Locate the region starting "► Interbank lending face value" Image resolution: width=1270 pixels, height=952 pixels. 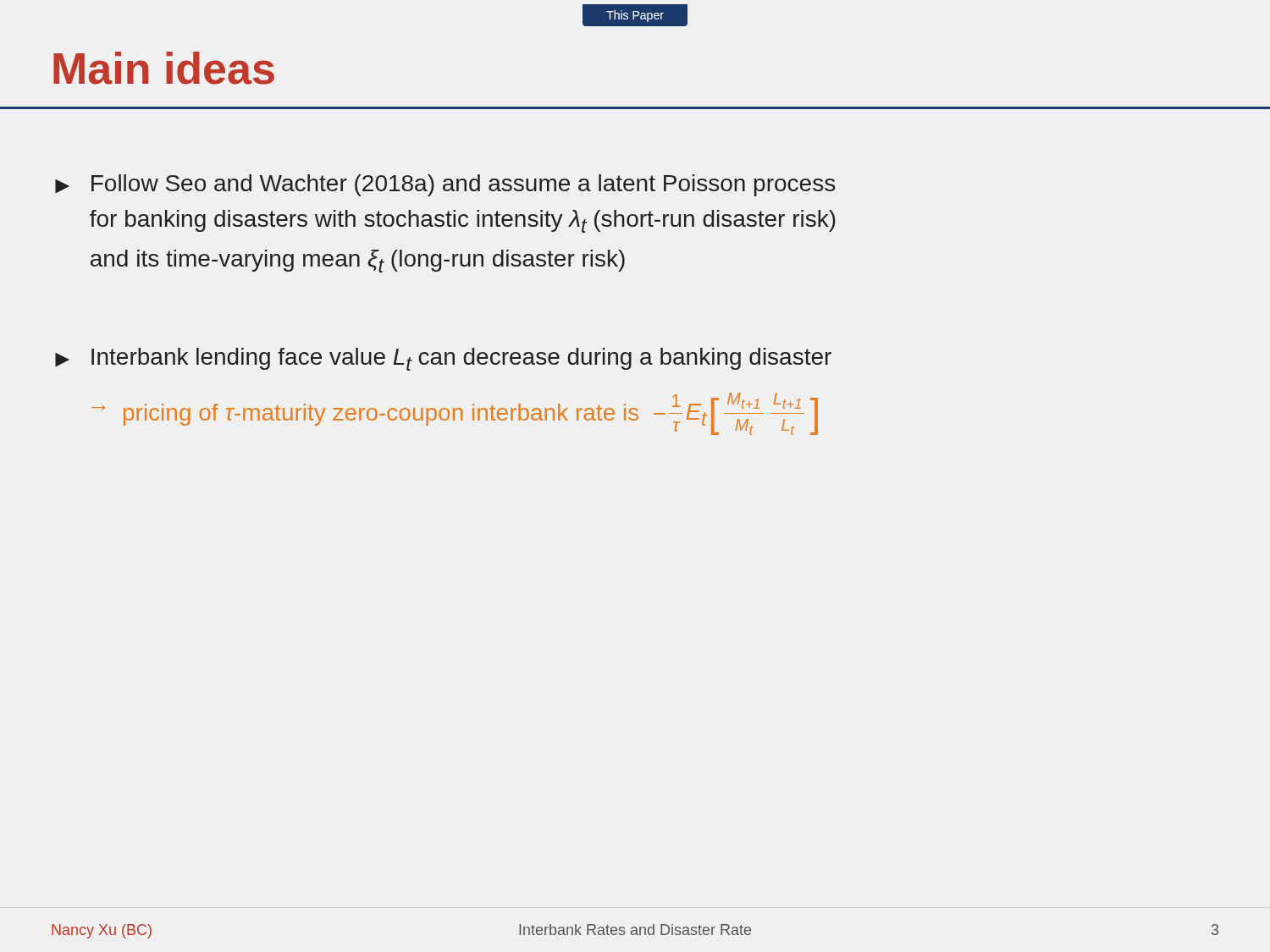[x=441, y=390]
